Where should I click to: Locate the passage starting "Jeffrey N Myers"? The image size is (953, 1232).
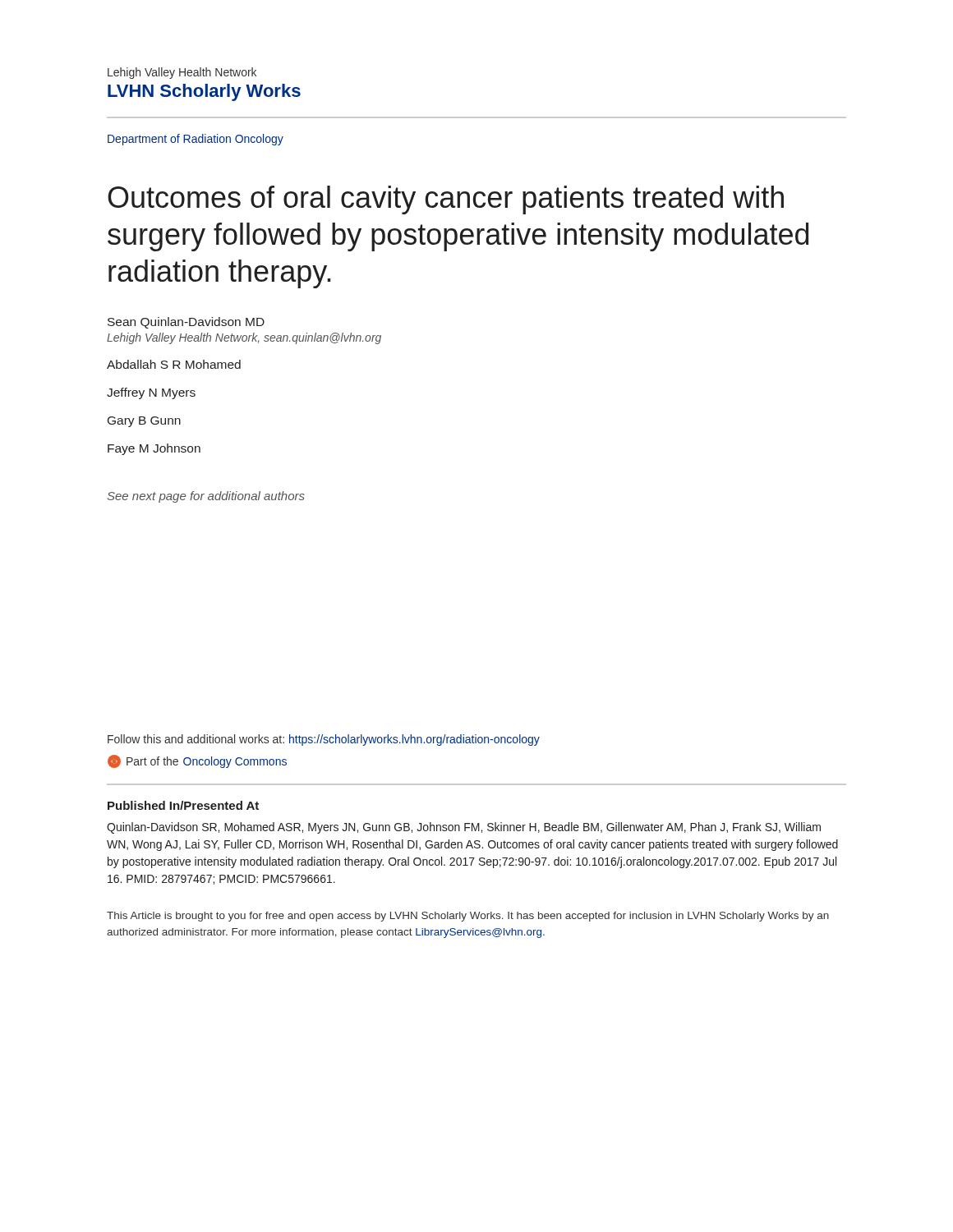tap(151, 393)
